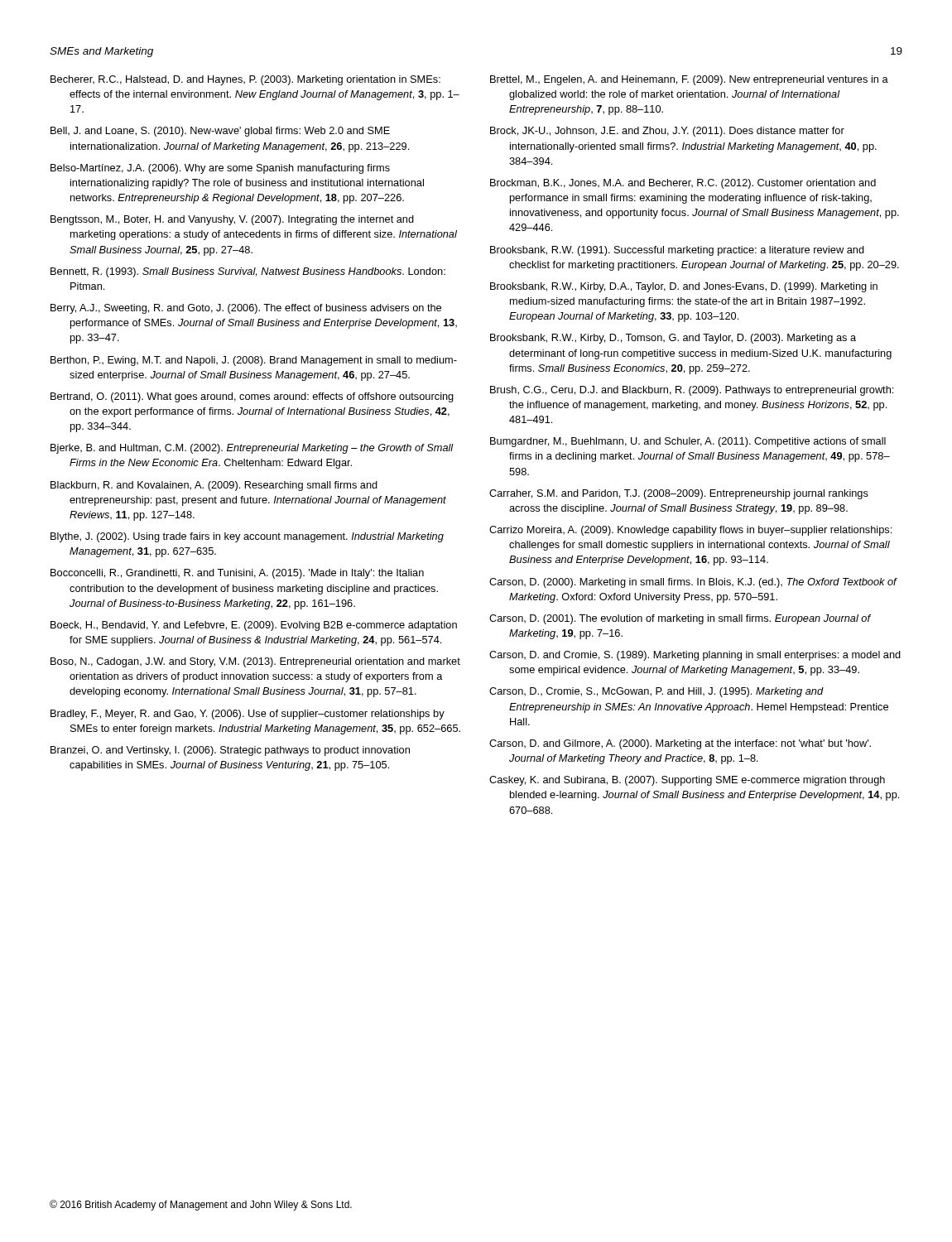Image resolution: width=952 pixels, height=1242 pixels.
Task: Click on the text block starting "Brockman, B.K., Jones, M.A. and"
Action: (694, 205)
